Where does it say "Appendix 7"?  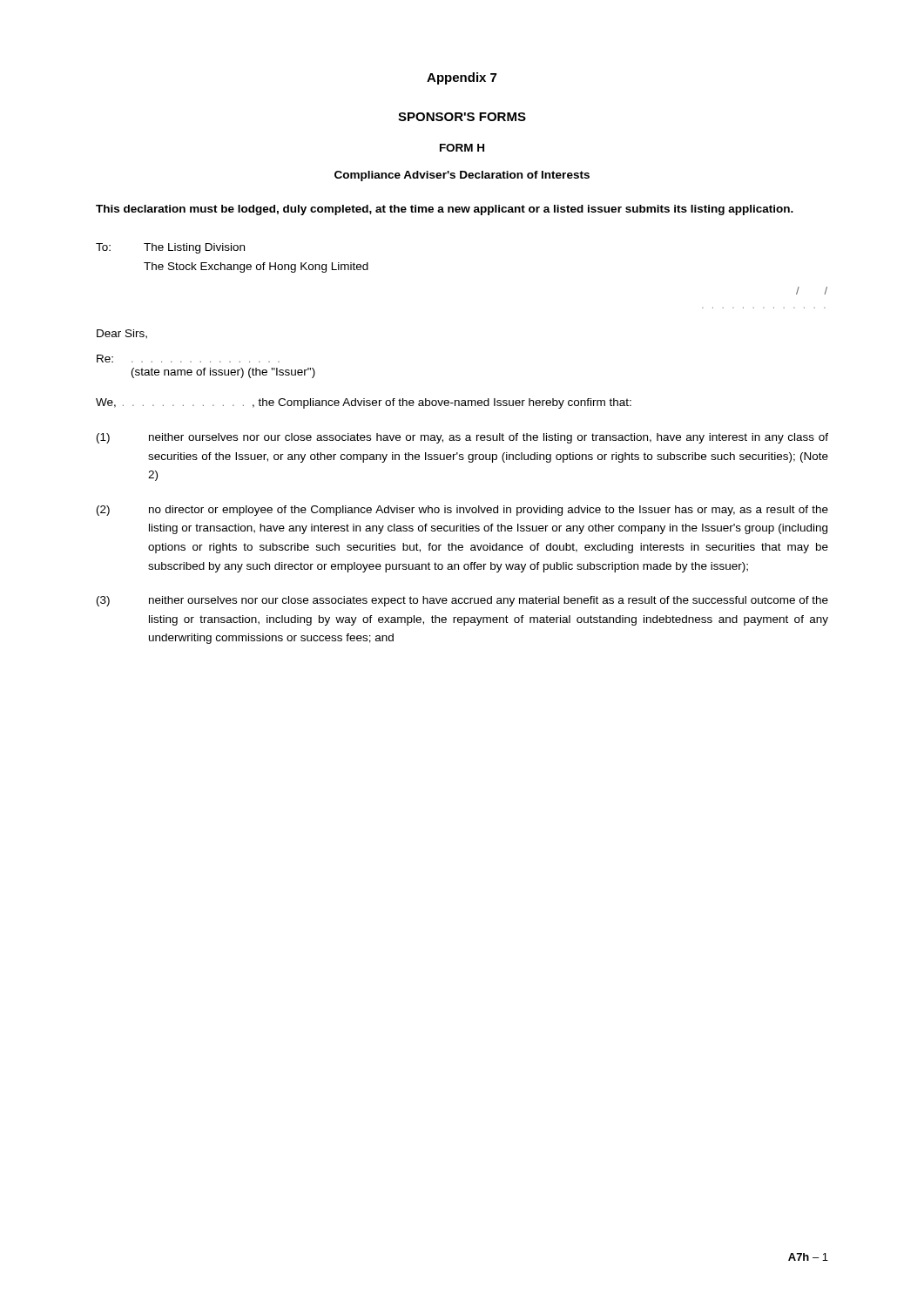click(462, 77)
